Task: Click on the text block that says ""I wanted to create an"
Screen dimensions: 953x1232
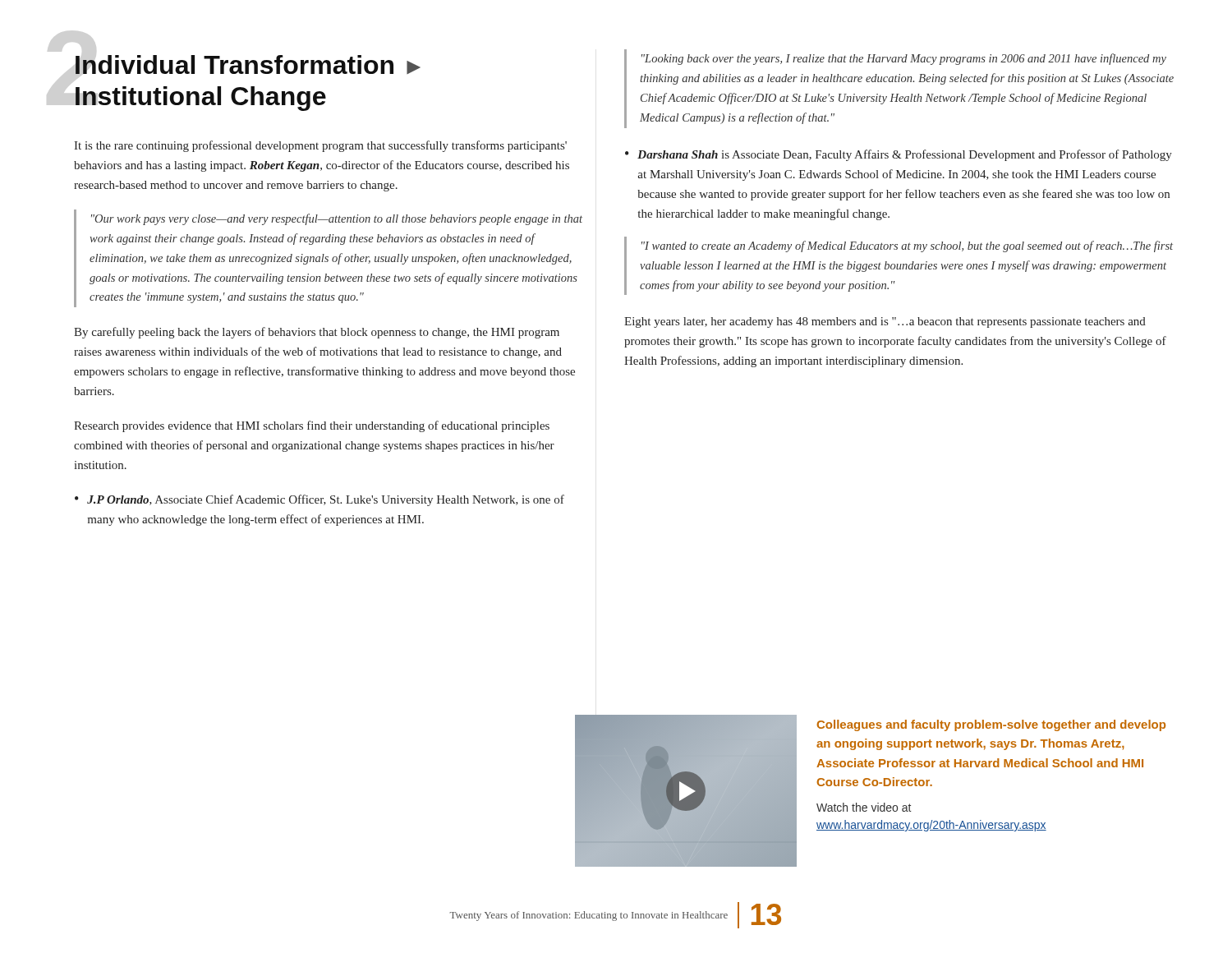Action: tap(906, 265)
